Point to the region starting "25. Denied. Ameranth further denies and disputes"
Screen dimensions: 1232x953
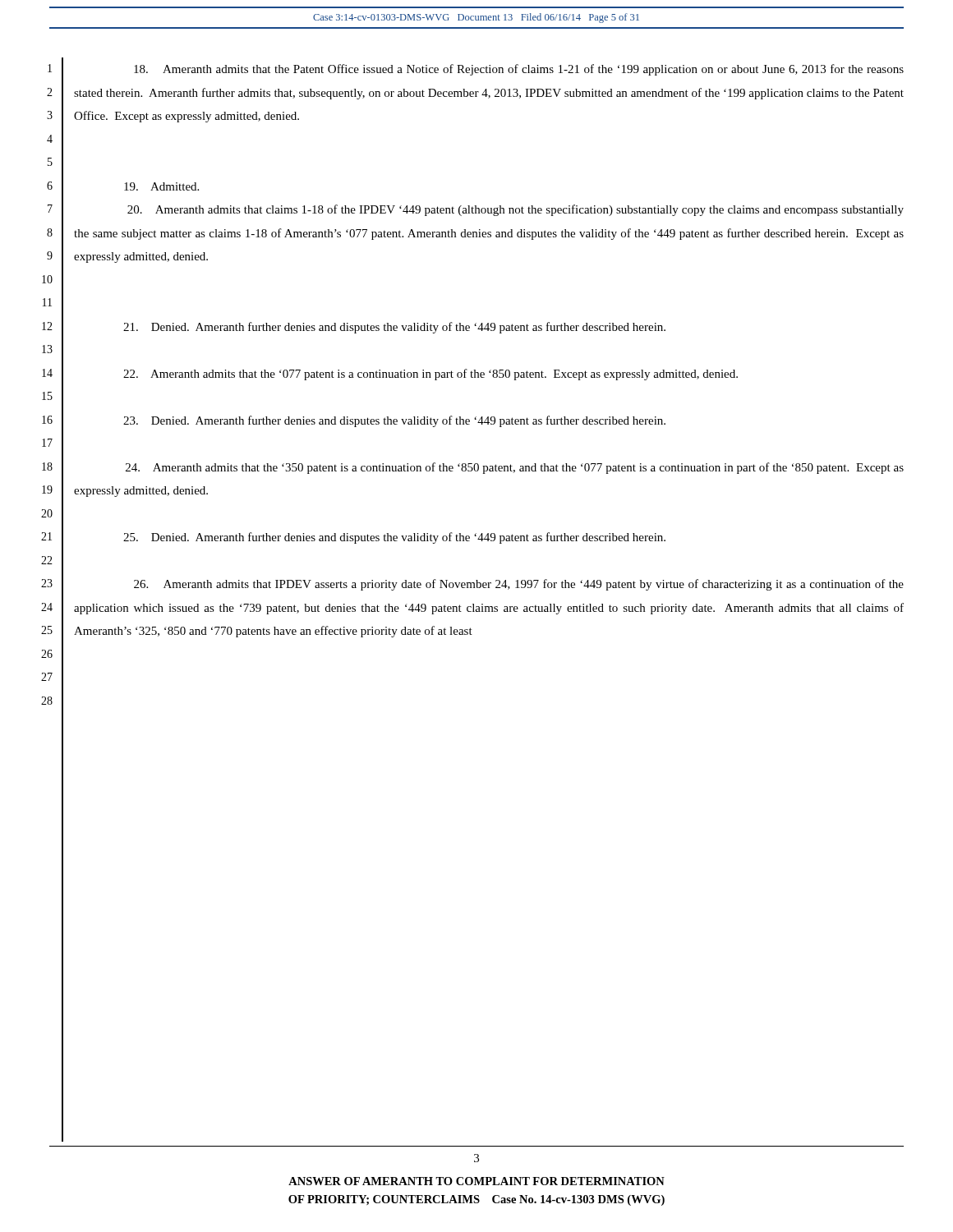click(370, 537)
